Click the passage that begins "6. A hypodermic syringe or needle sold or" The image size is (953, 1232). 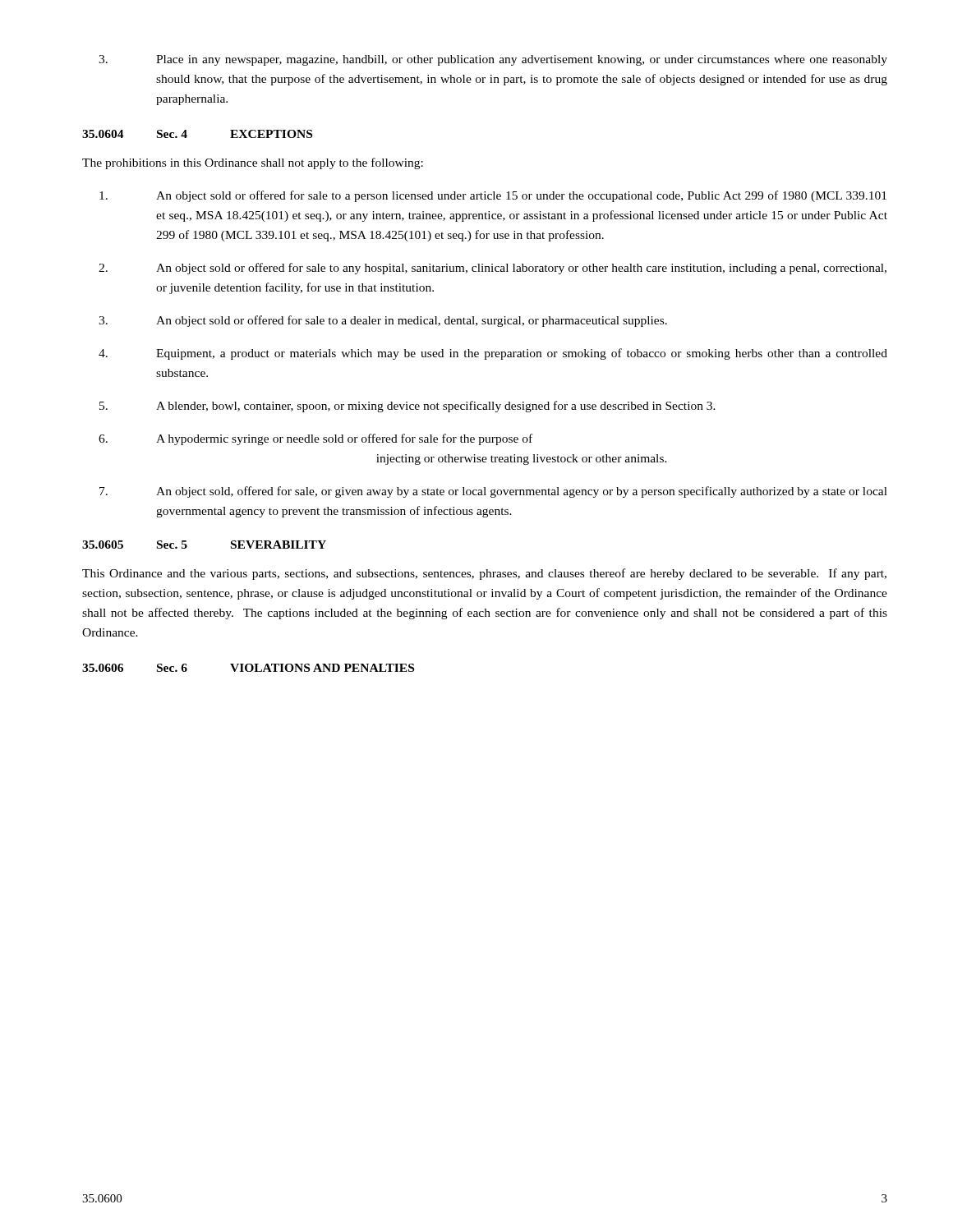point(485,449)
